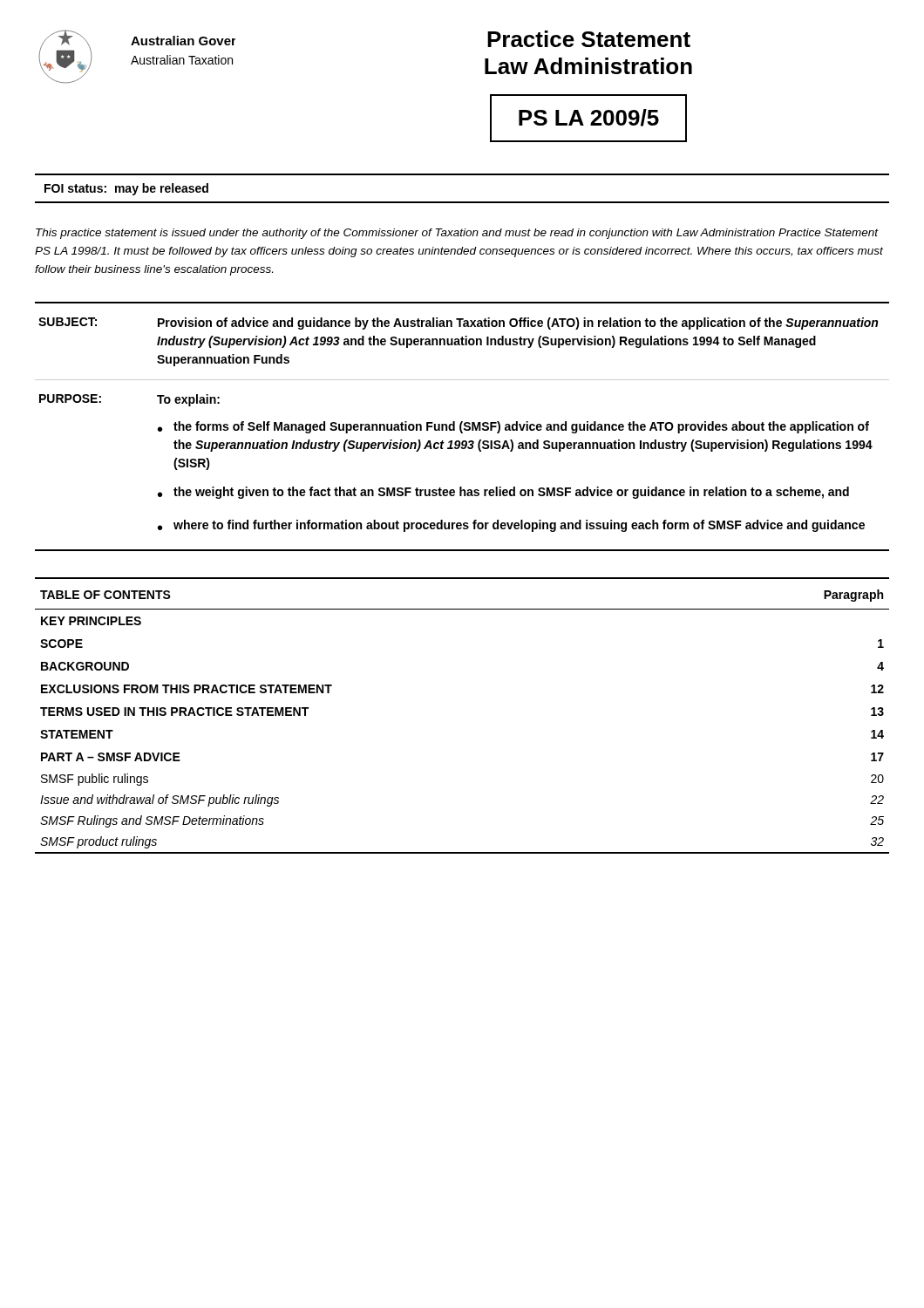Locate the title that opens with "Practice StatementLaw Administration"
Screen dimensions: 1308x924
(588, 84)
